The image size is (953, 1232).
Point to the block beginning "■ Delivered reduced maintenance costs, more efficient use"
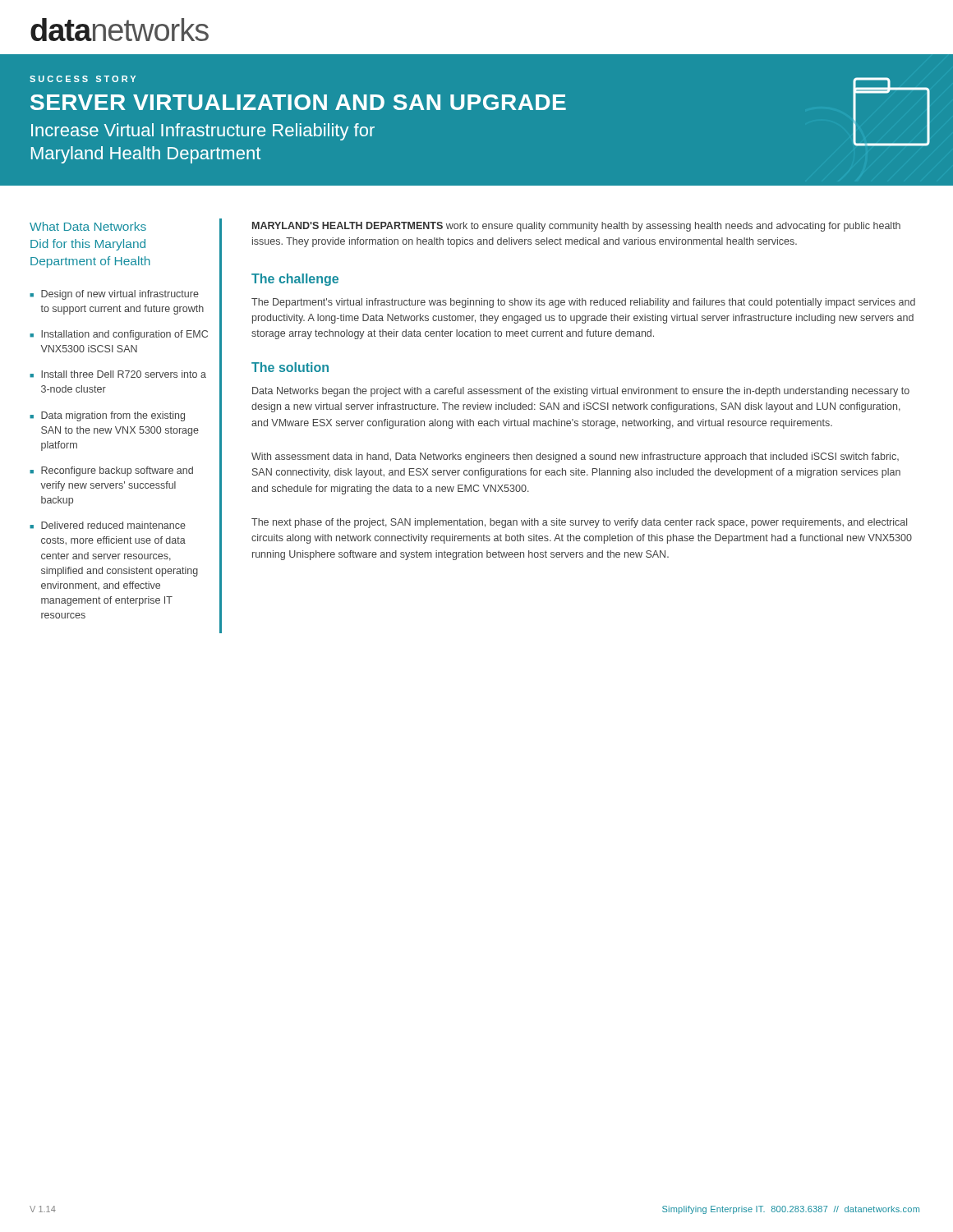pos(120,571)
